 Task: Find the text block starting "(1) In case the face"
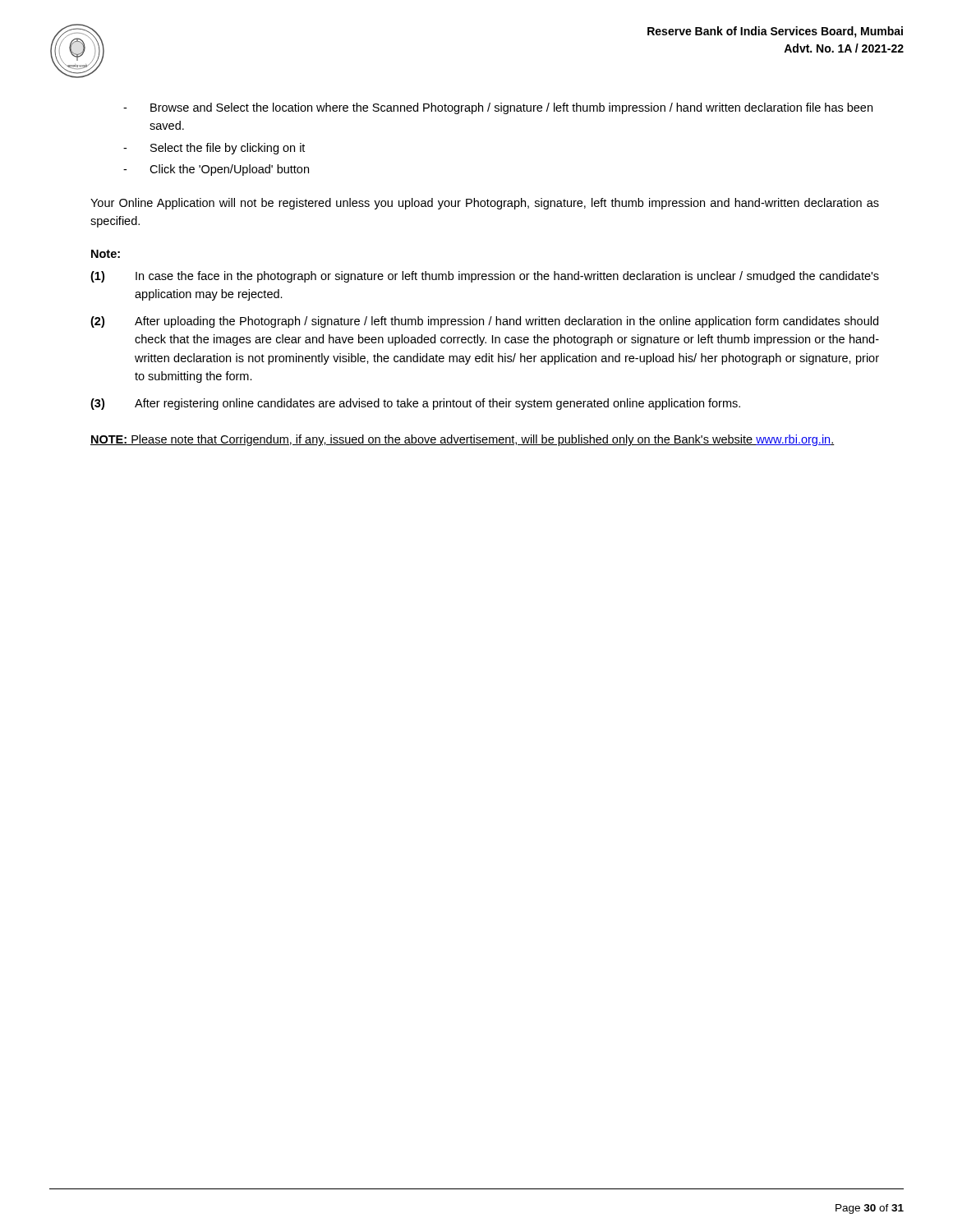(485, 285)
